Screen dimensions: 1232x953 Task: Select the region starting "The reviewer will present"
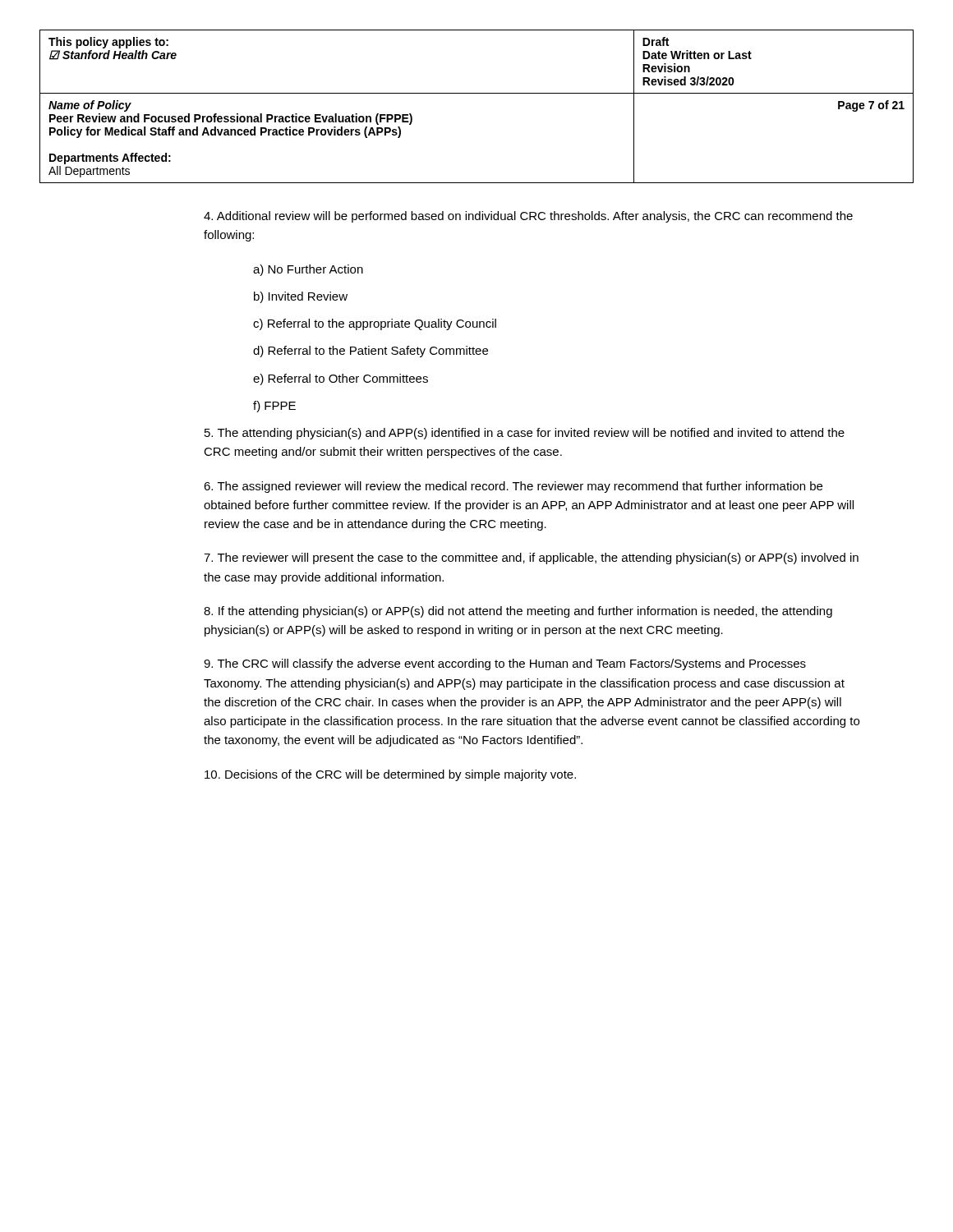coord(531,567)
